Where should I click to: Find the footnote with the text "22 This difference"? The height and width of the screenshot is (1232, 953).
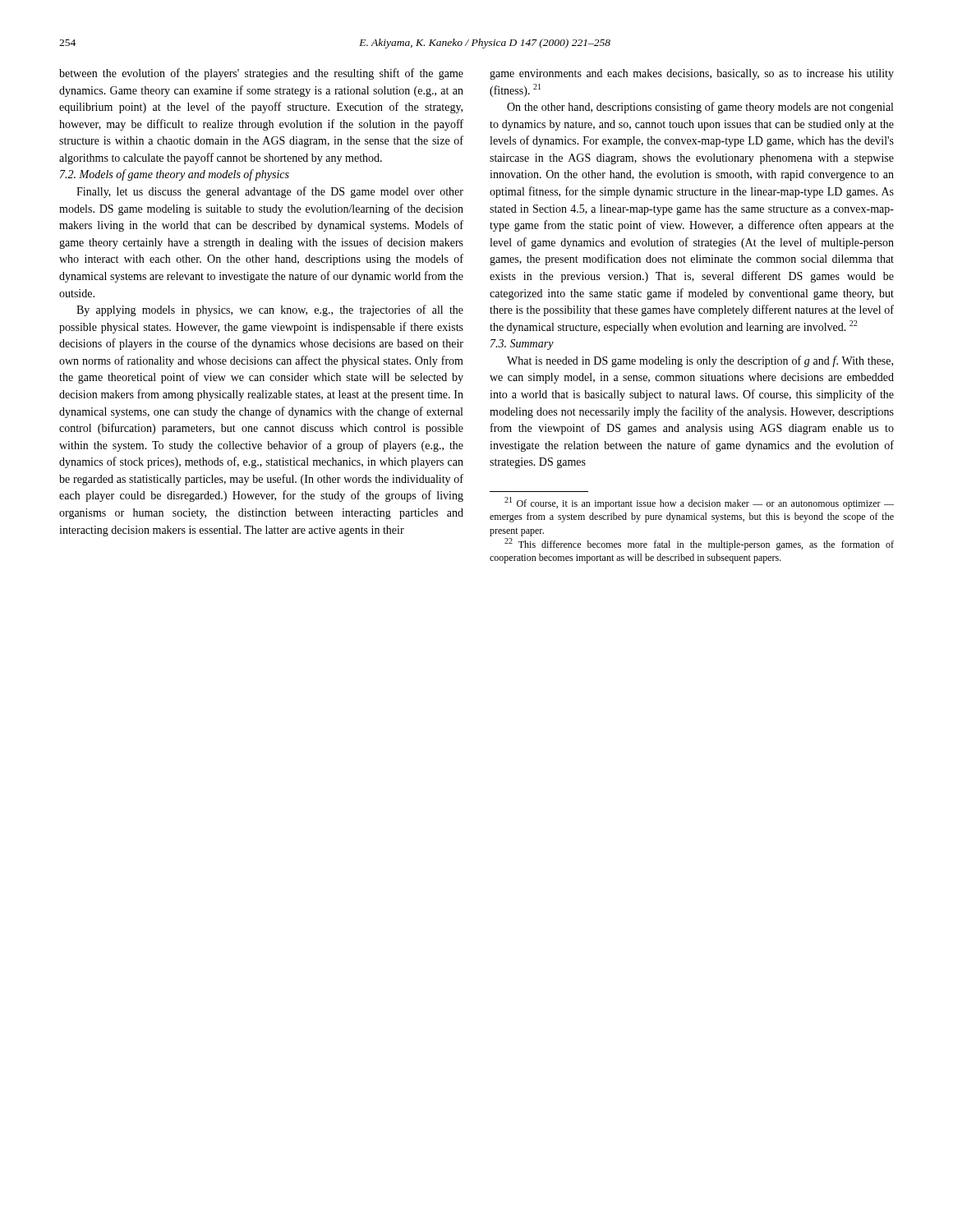click(x=692, y=551)
